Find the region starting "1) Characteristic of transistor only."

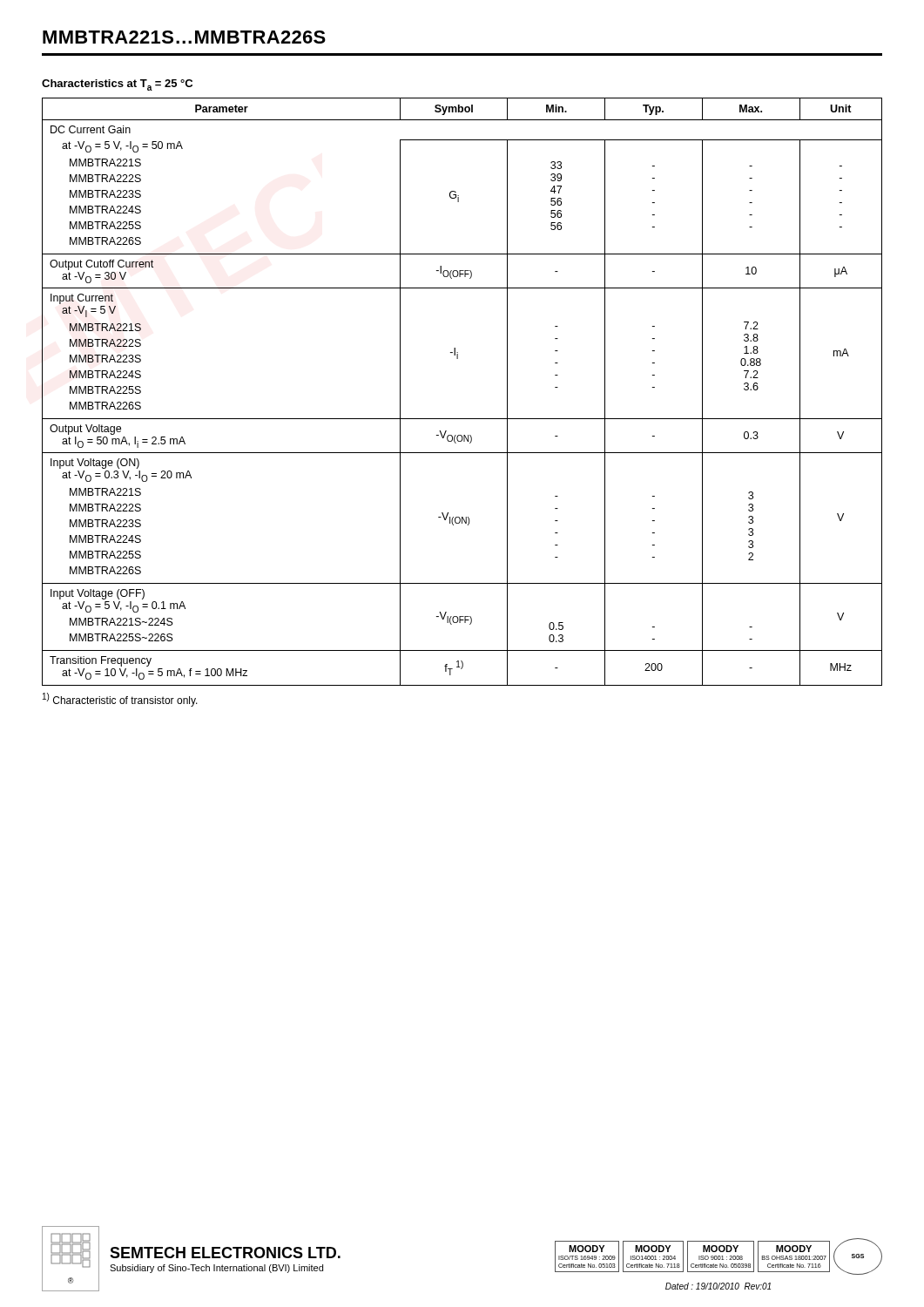pyautogui.click(x=120, y=699)
